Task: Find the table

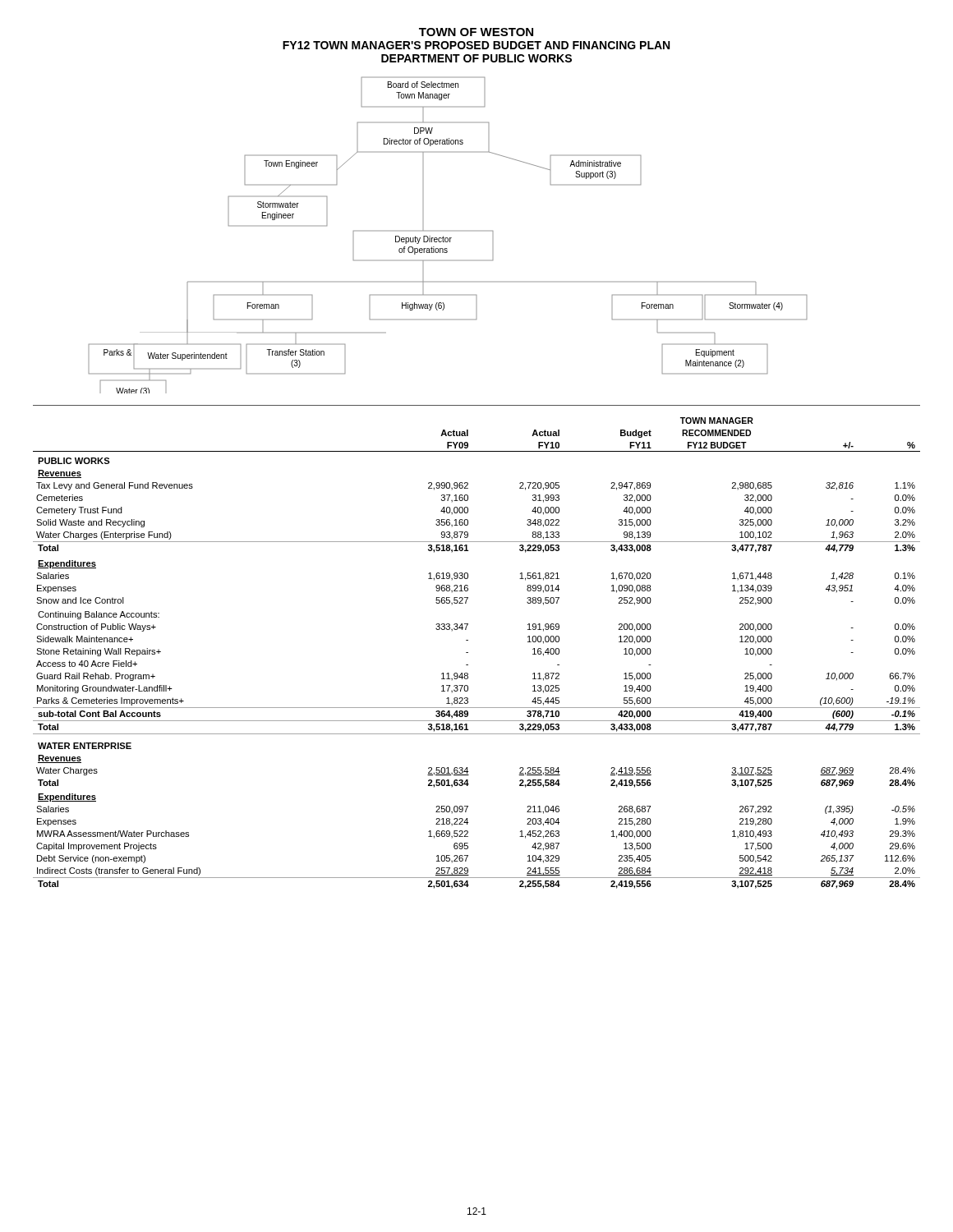Action: click(476, 652)
